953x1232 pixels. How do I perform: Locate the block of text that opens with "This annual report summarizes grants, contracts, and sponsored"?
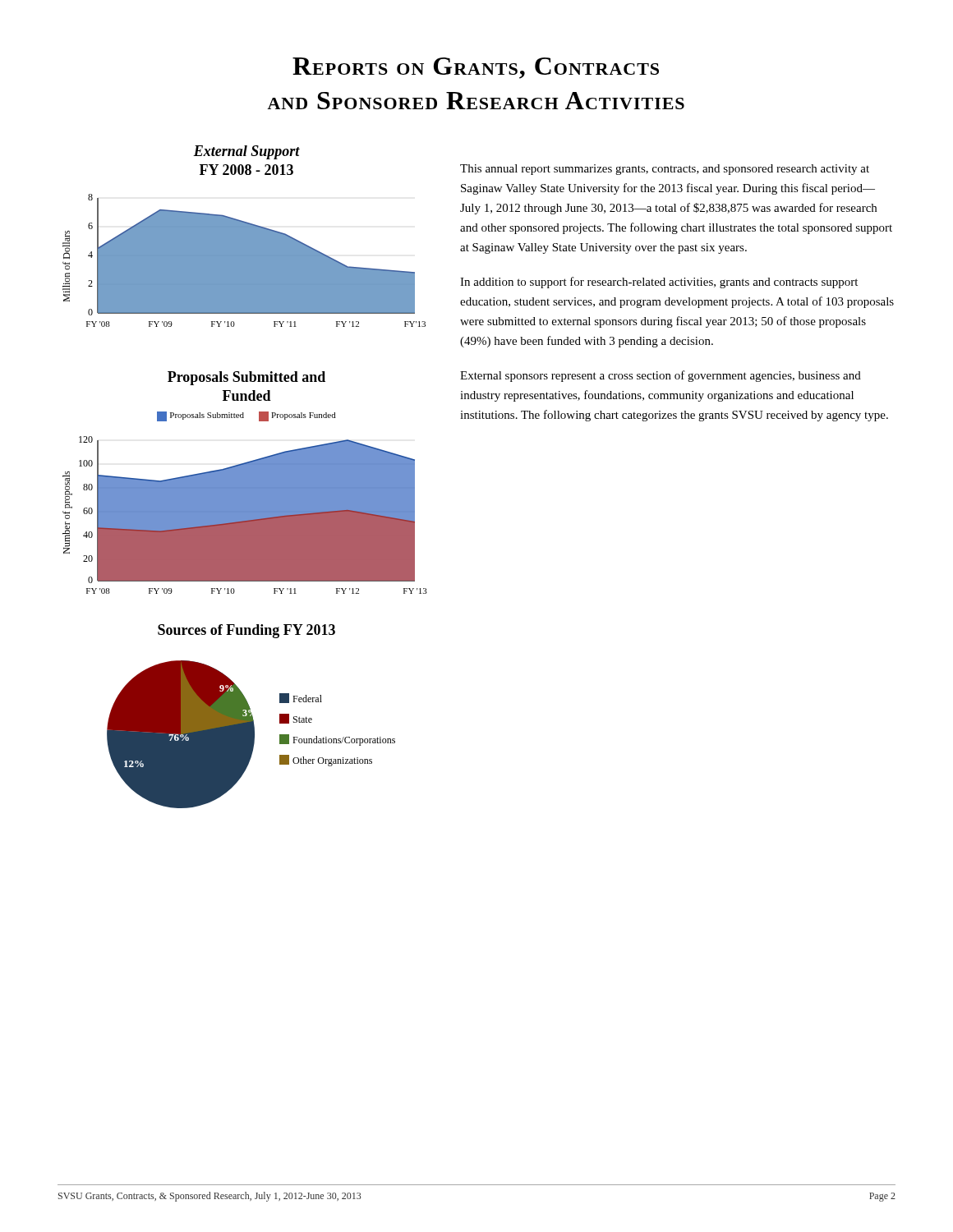[678, 208]
